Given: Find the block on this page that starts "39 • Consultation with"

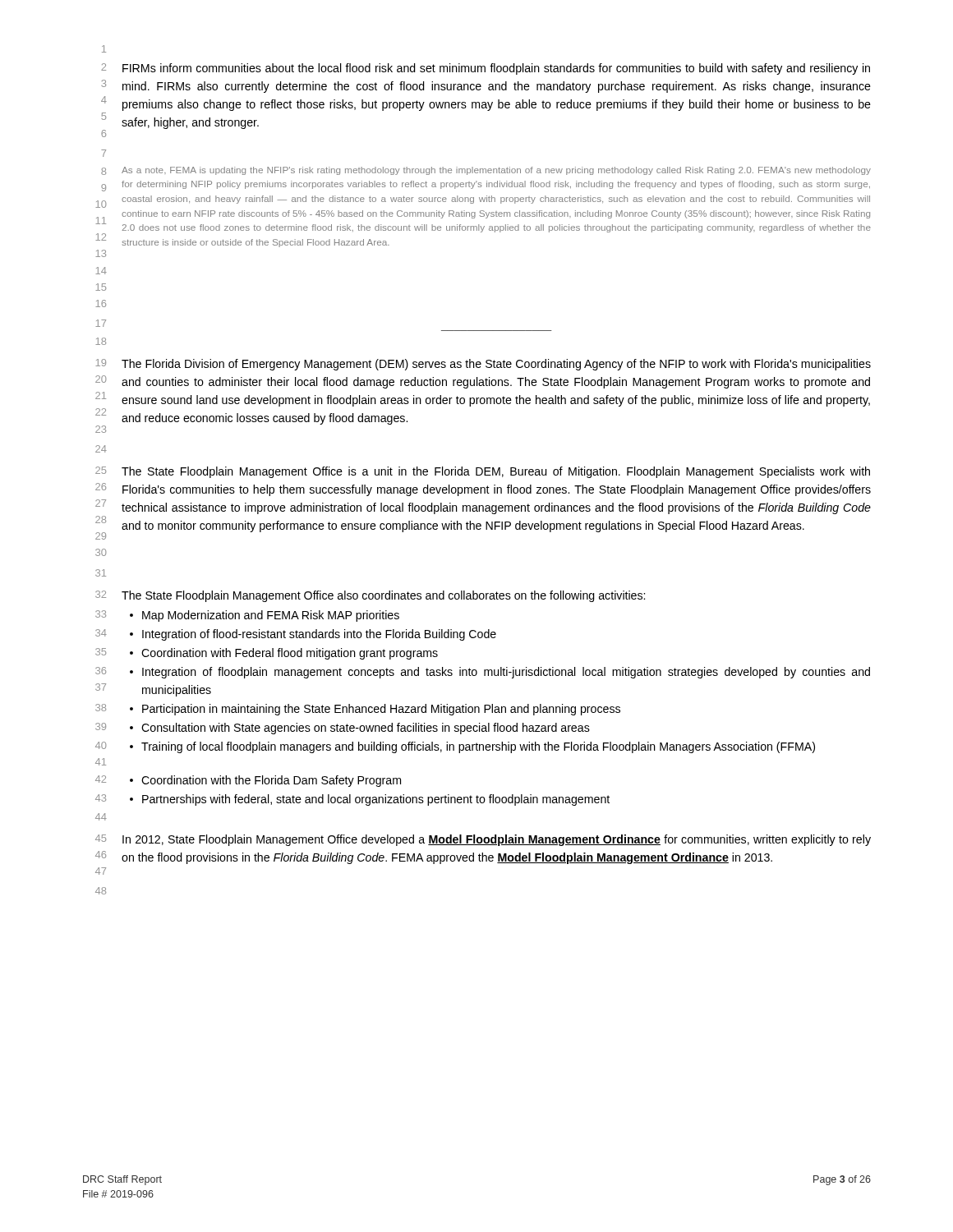Looking at the screenshot, I should [476, 727].
